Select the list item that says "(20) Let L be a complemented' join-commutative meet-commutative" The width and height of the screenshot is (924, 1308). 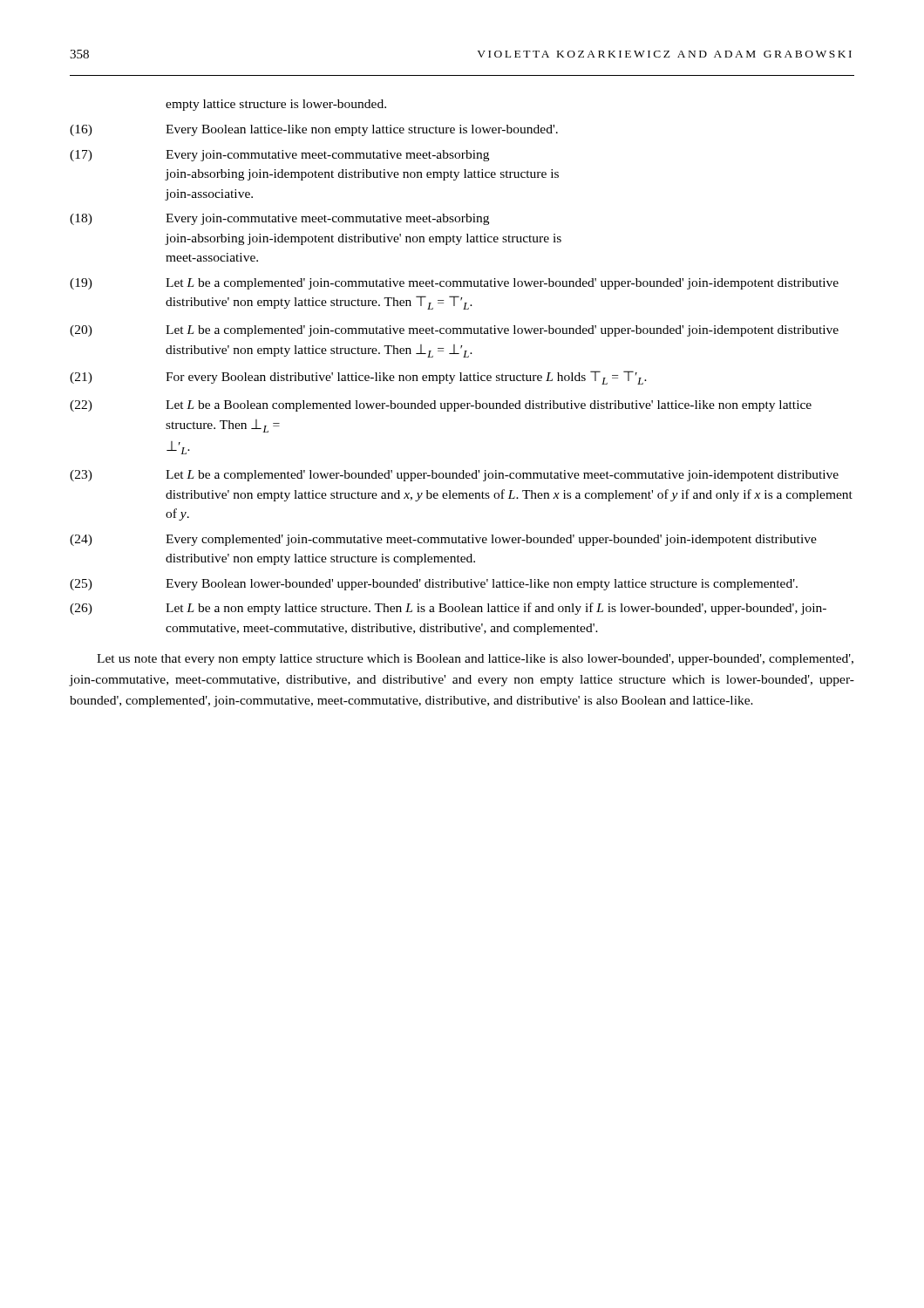[462, 341]
